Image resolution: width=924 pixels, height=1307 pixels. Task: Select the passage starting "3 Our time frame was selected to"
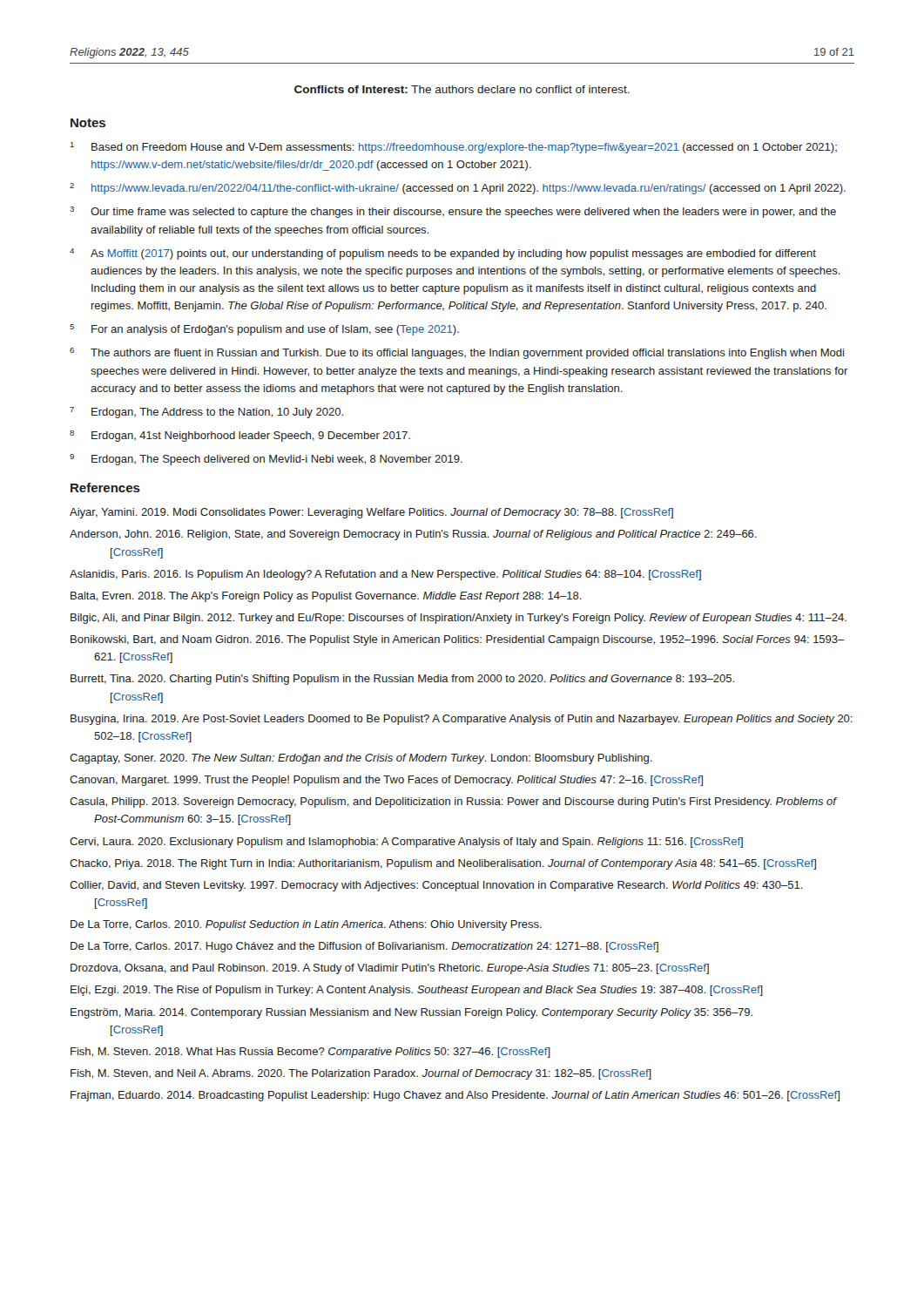click(462, 221)
